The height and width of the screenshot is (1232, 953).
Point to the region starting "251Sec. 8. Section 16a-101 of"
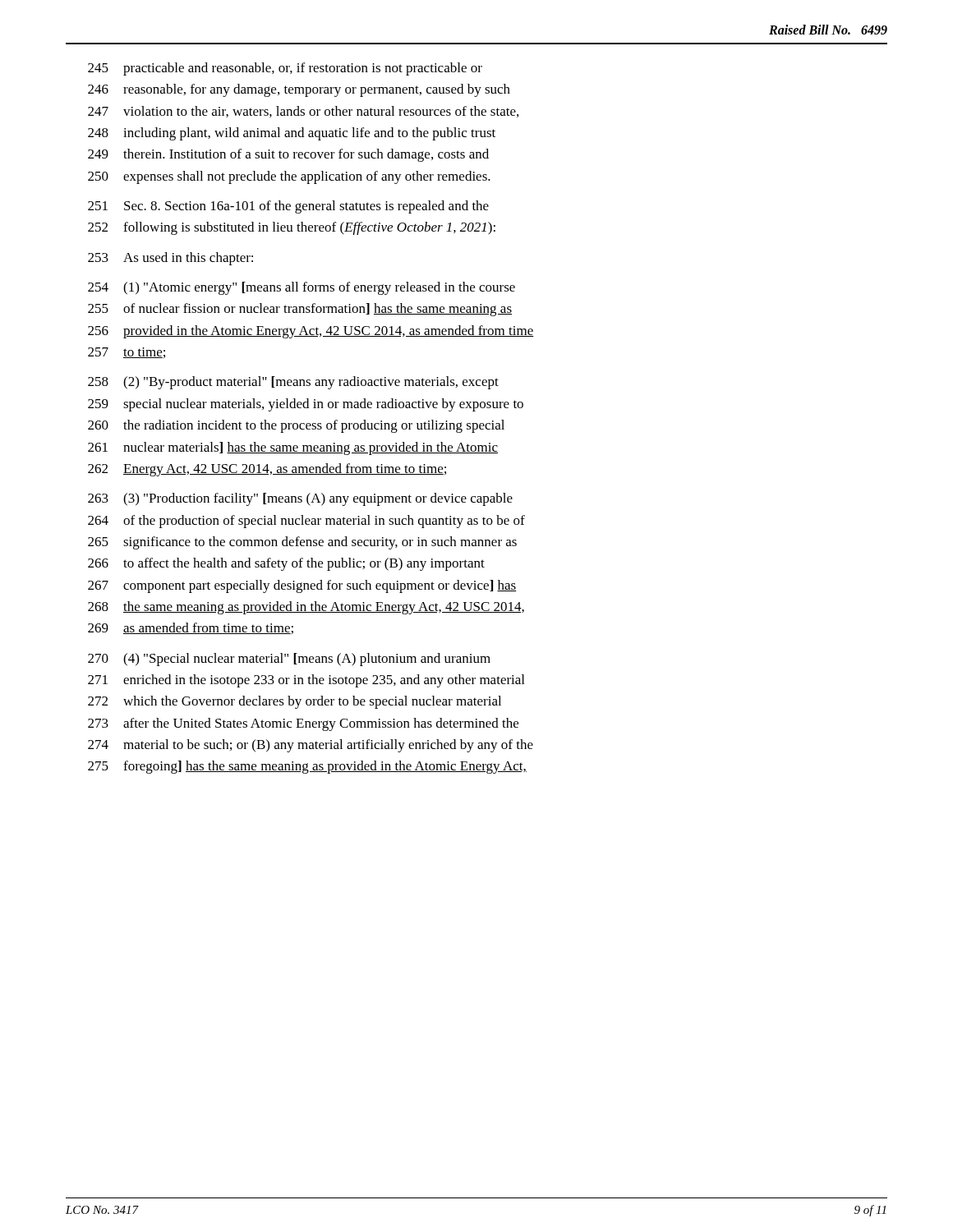tap(476, 217)
